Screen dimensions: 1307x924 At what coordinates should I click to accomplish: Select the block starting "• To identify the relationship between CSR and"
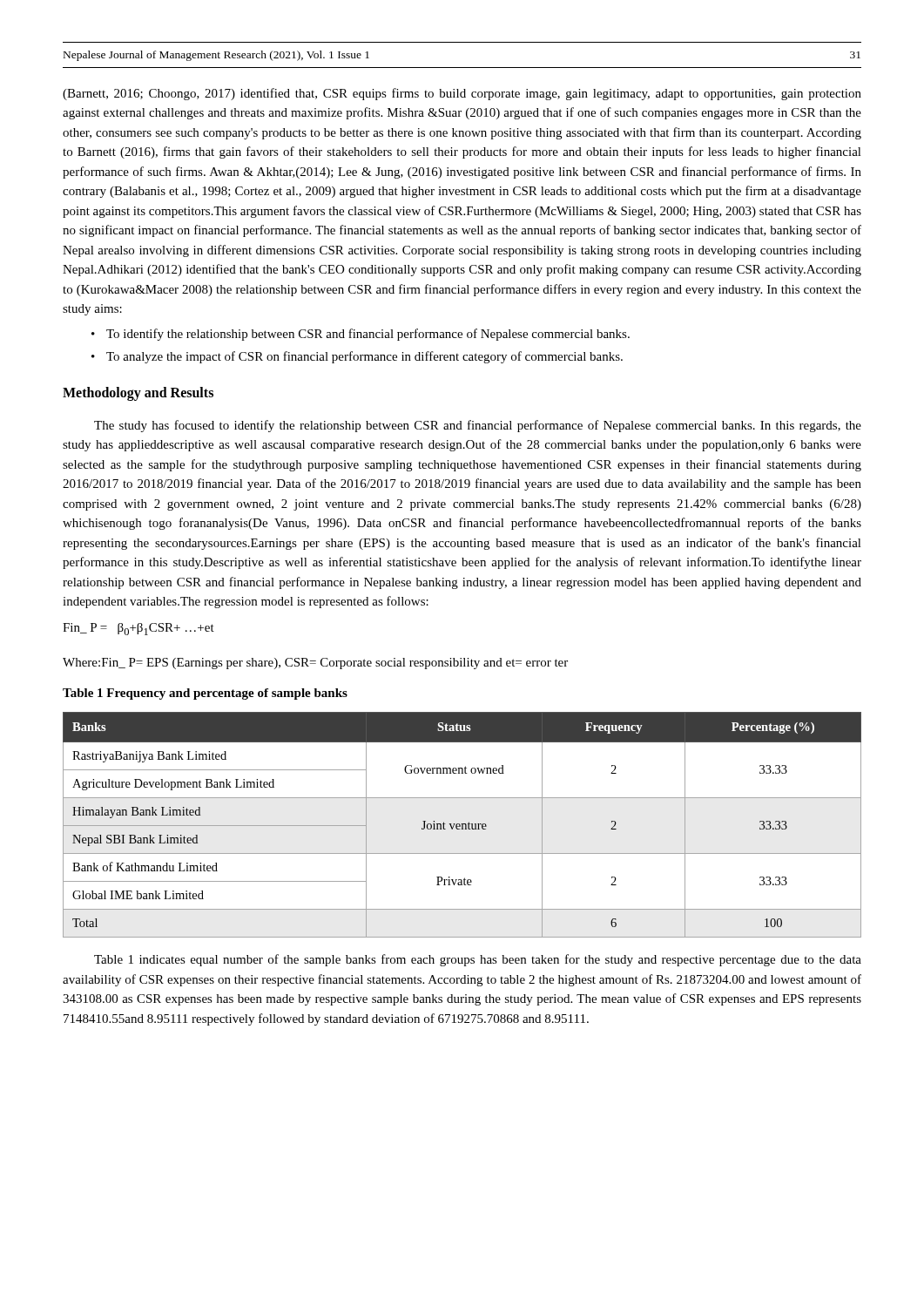pos(476,334)
